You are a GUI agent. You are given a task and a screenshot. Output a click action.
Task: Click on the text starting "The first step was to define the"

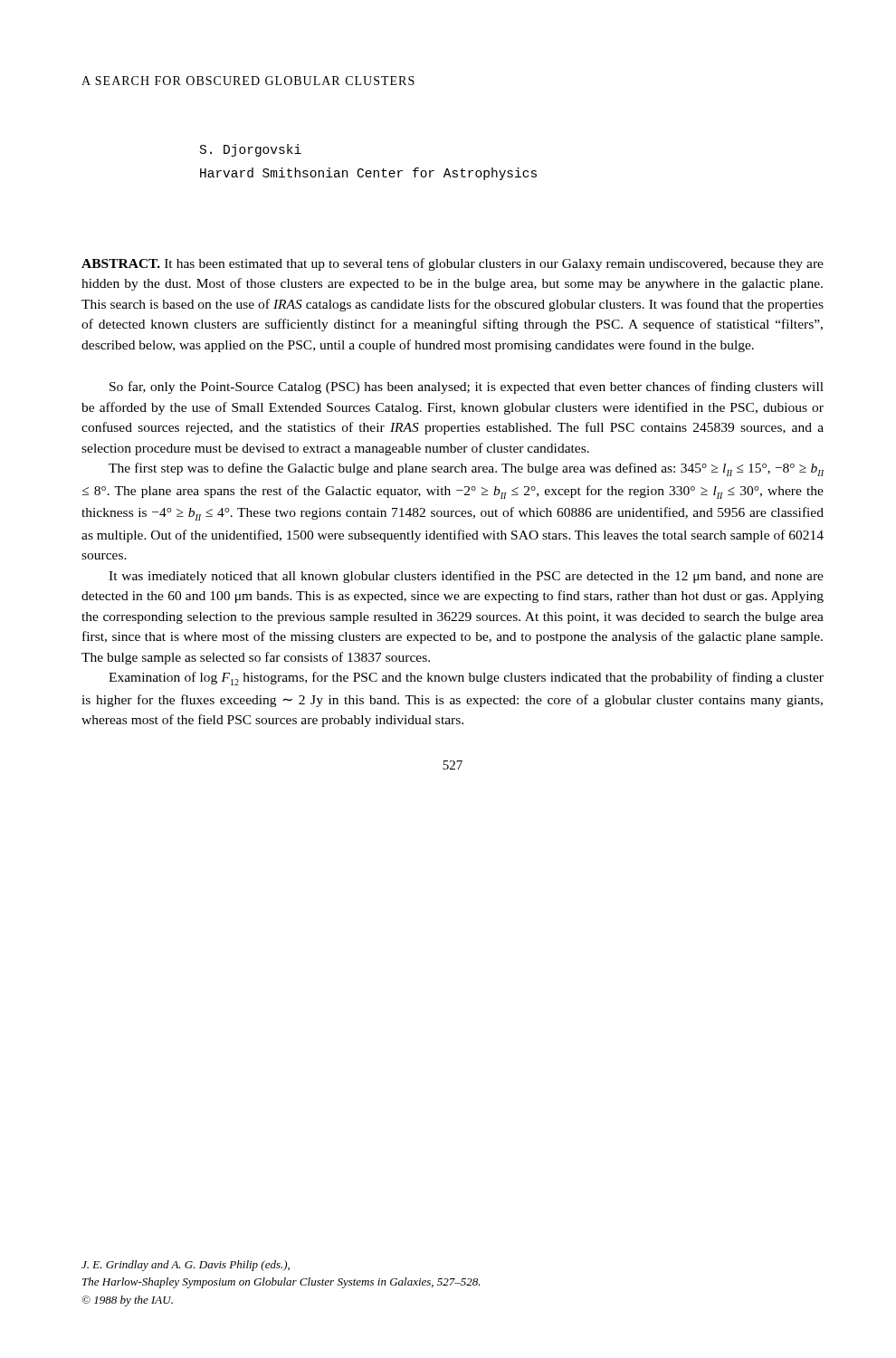pos(453,511)
